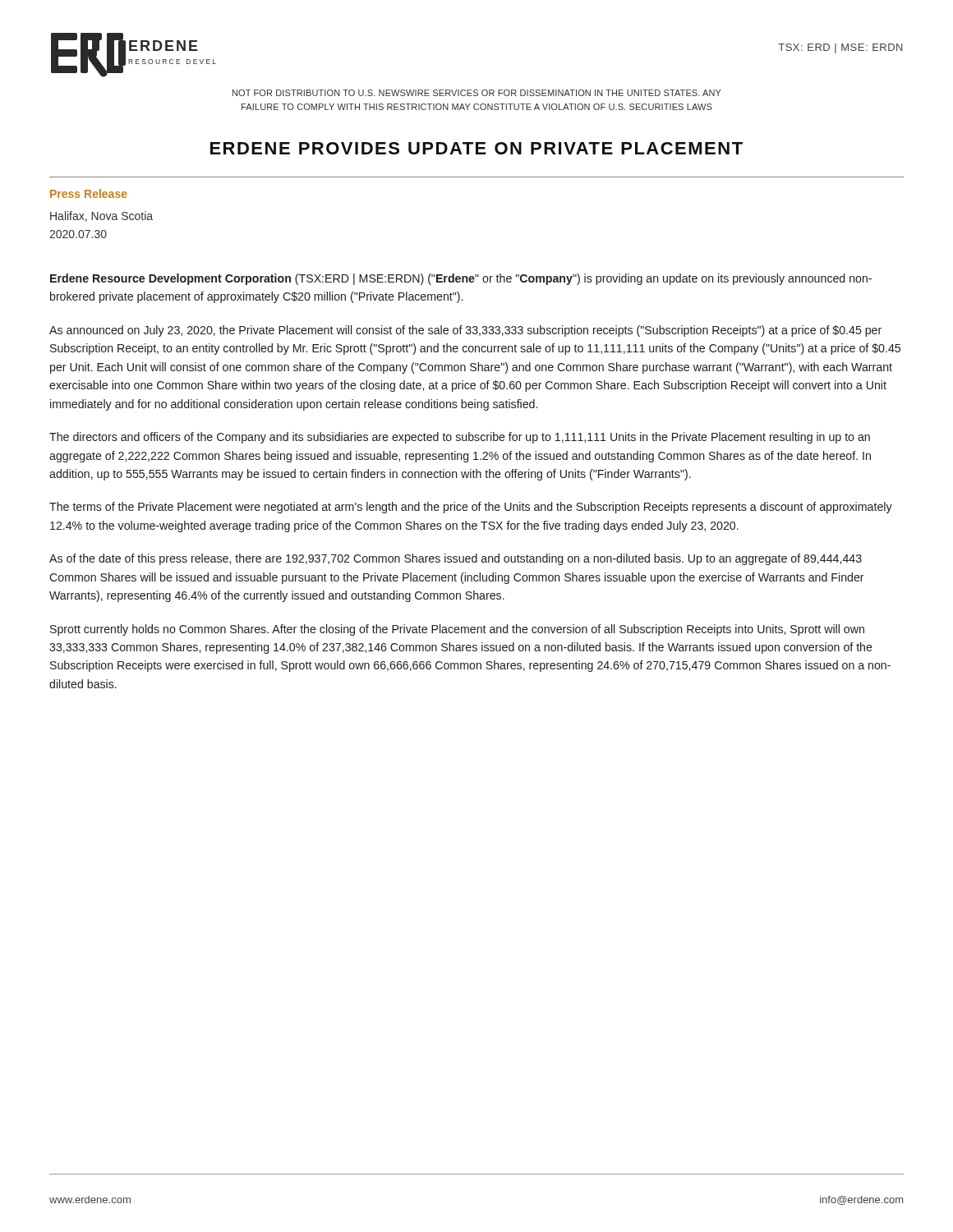Select the text block that reads "As announced on"
Screen dimensions: 1232x953
click(x=476, y=367)
